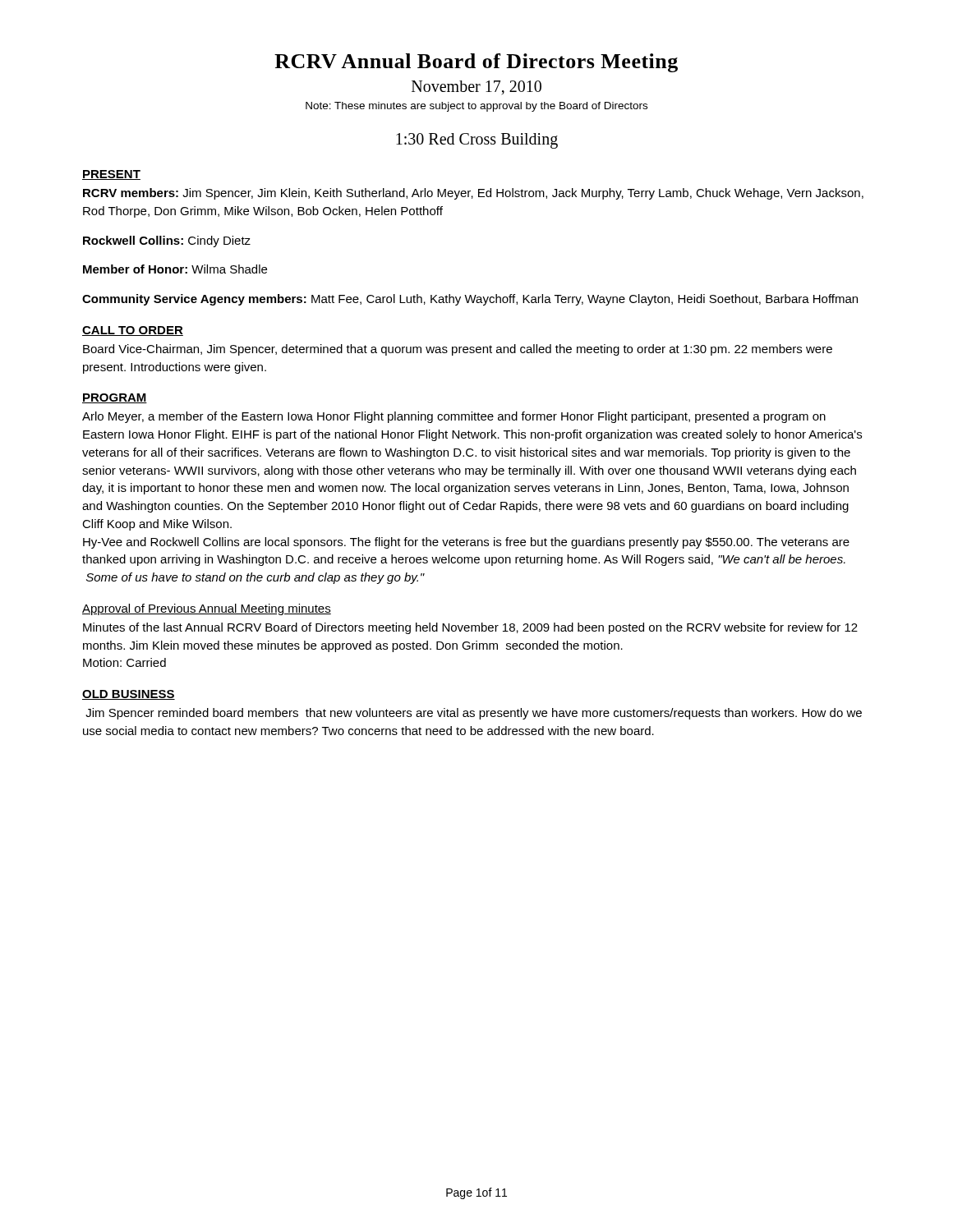Where does it say "CALL TO ORDER"?

click(133, 330)
